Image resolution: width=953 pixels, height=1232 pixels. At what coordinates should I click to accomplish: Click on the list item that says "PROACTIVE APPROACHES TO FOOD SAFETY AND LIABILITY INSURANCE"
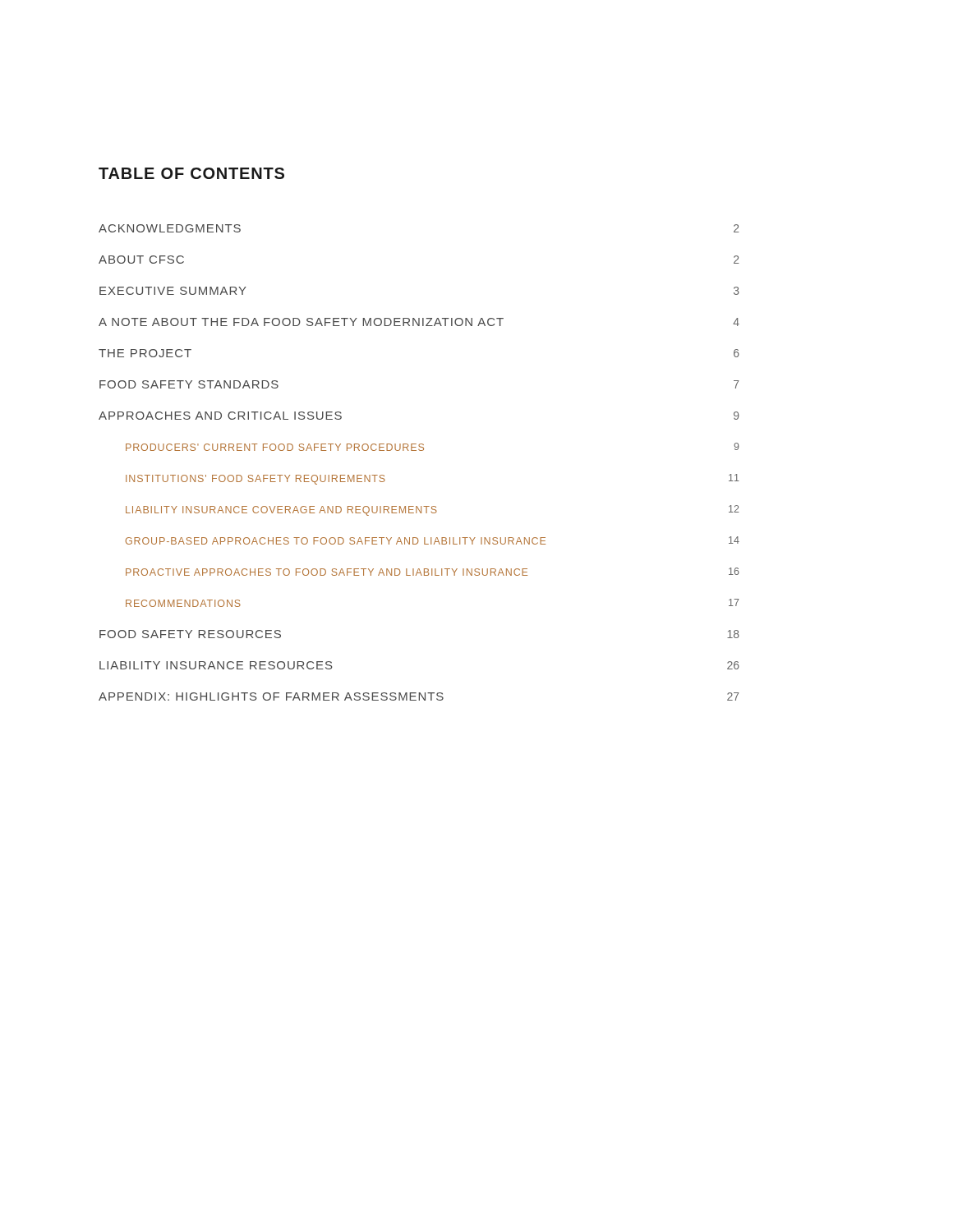click(x=314, y=572)
